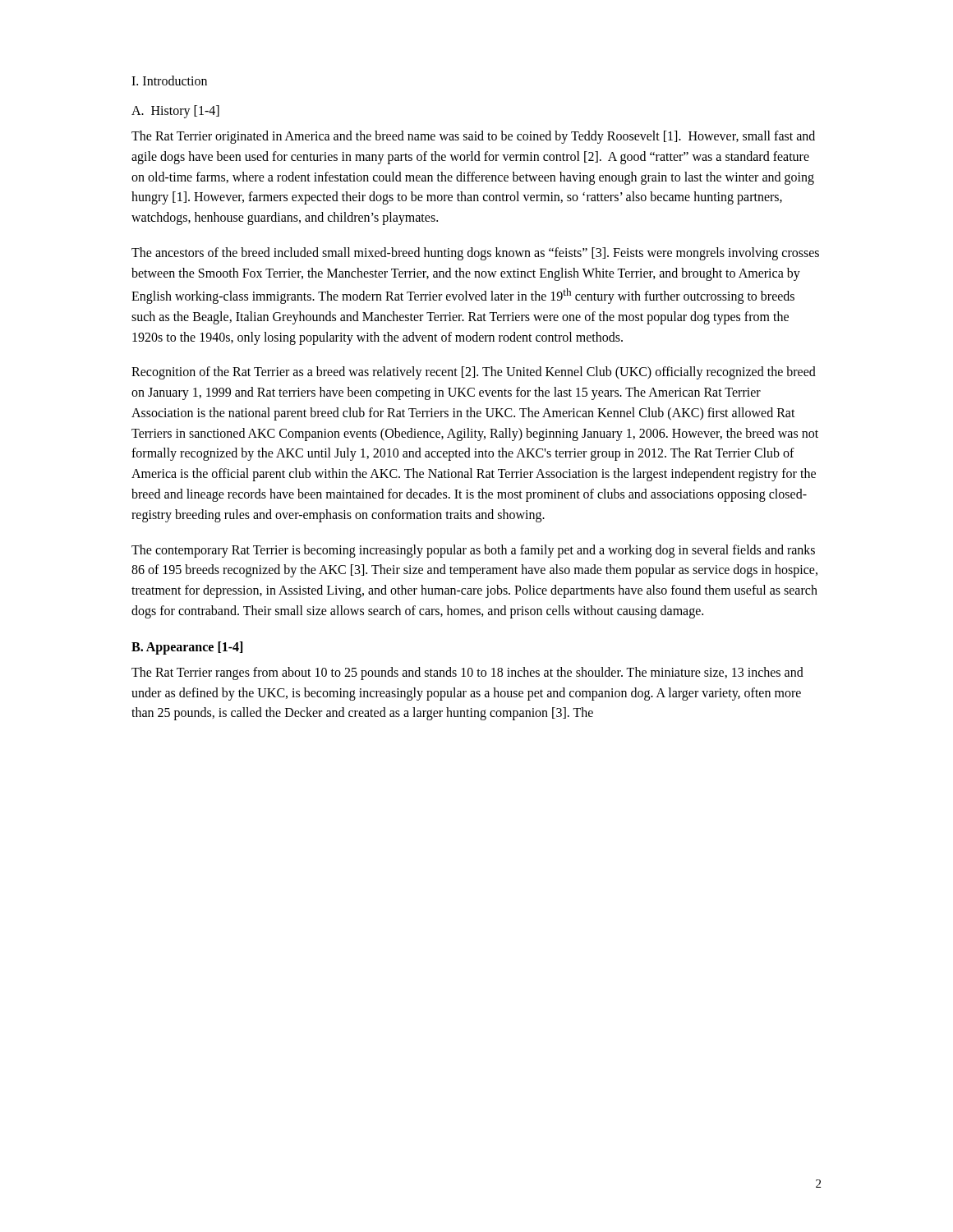Locate the text block that says "Recognition of the"

[x=475, y=443]
